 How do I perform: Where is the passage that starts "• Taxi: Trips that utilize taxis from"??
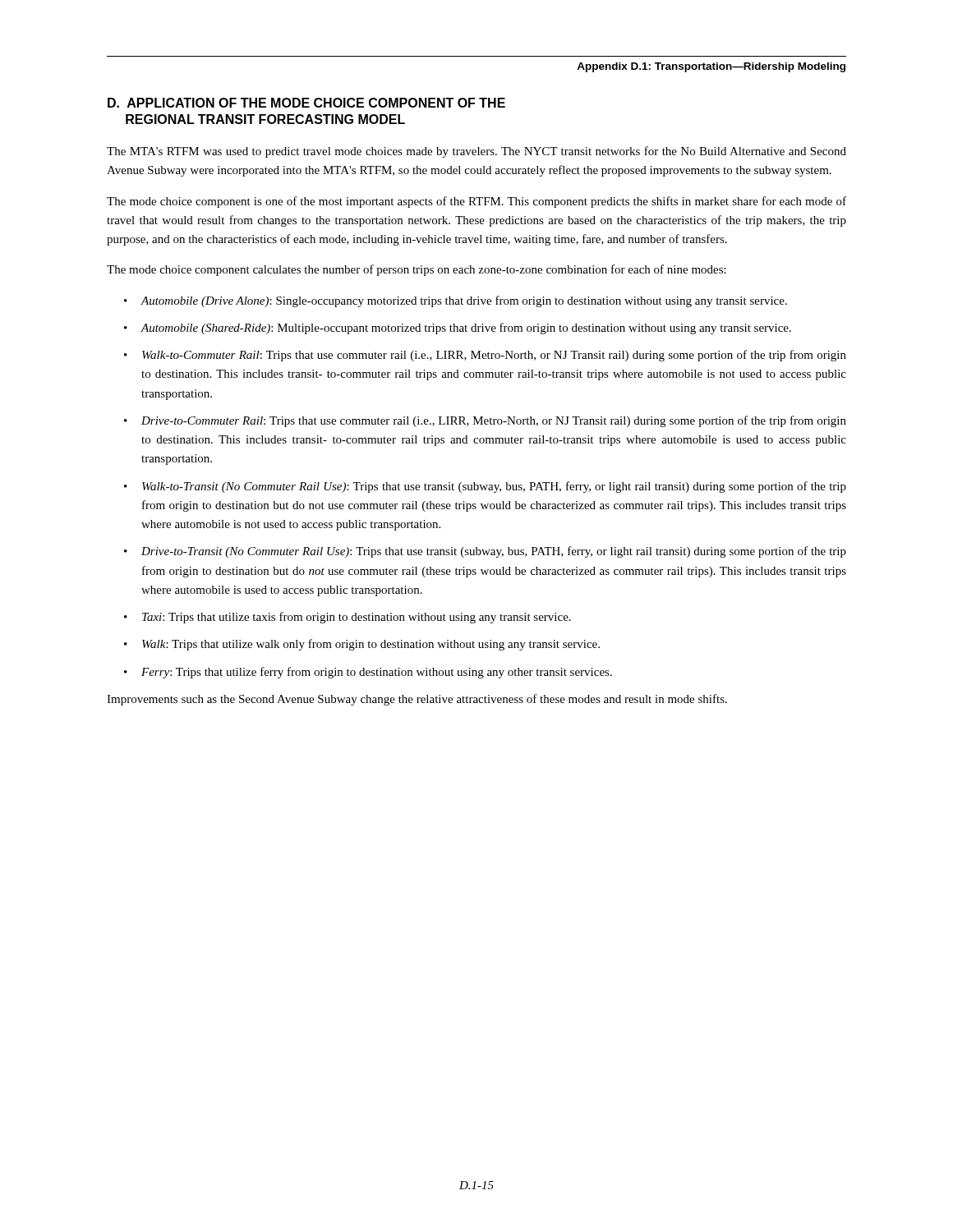pyautogui.click(x=485, y=617)
